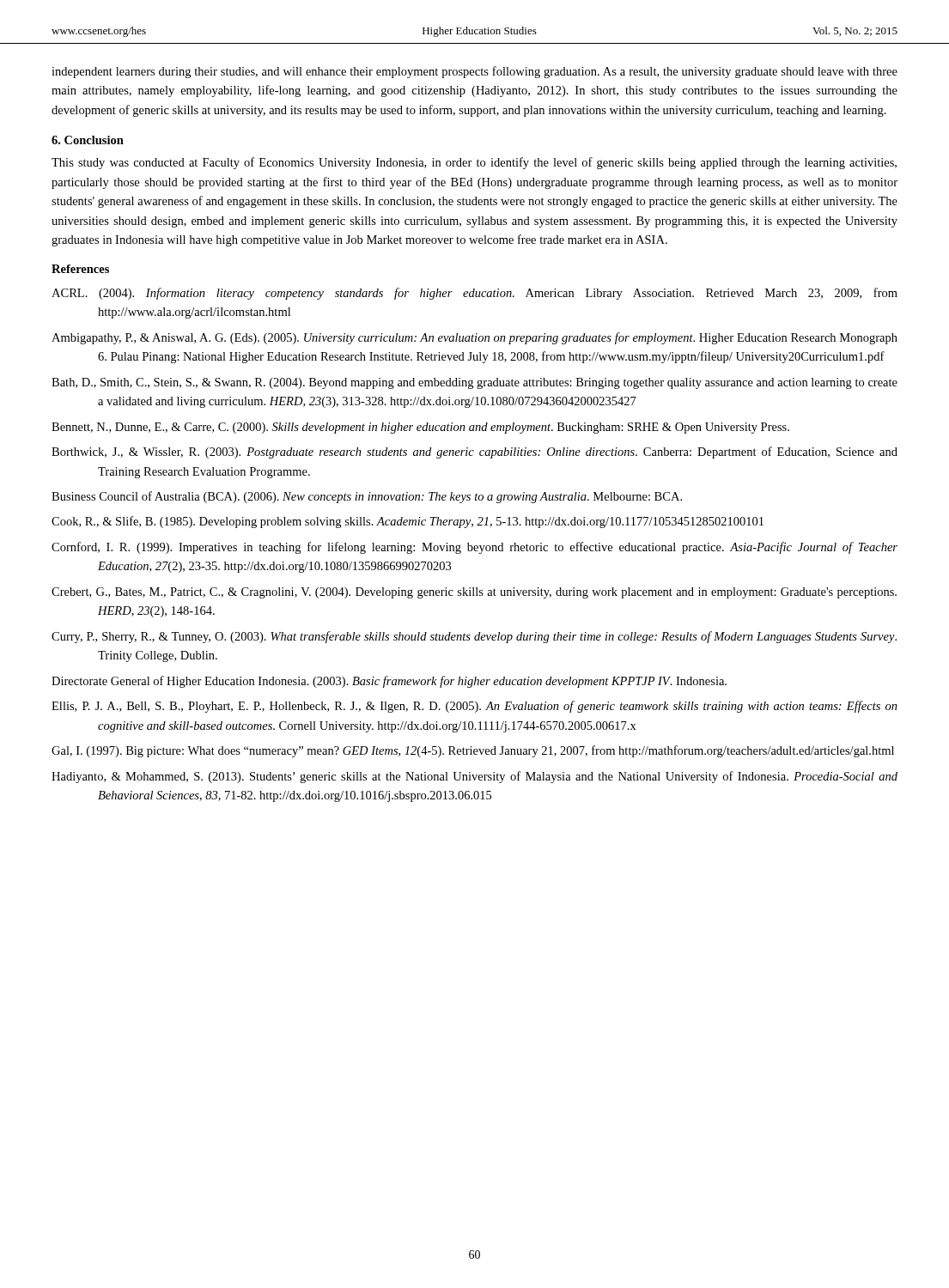Viewport: 949px width, 1288px height.
Task: Point to the block beginning "Curry, P., Sherry, R., &"
Action: tap(474, 646)
